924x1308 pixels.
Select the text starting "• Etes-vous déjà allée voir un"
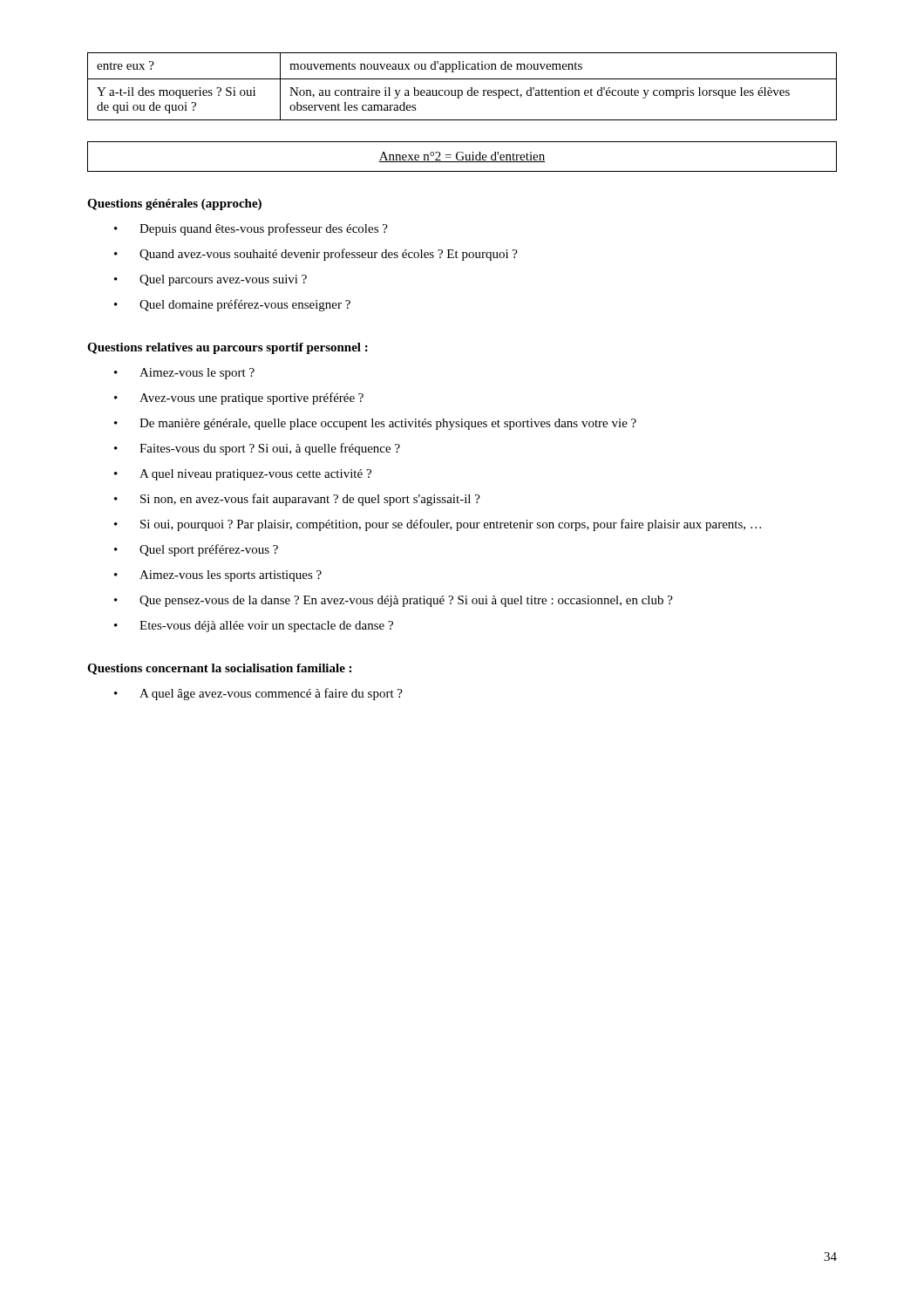[254, 627]
